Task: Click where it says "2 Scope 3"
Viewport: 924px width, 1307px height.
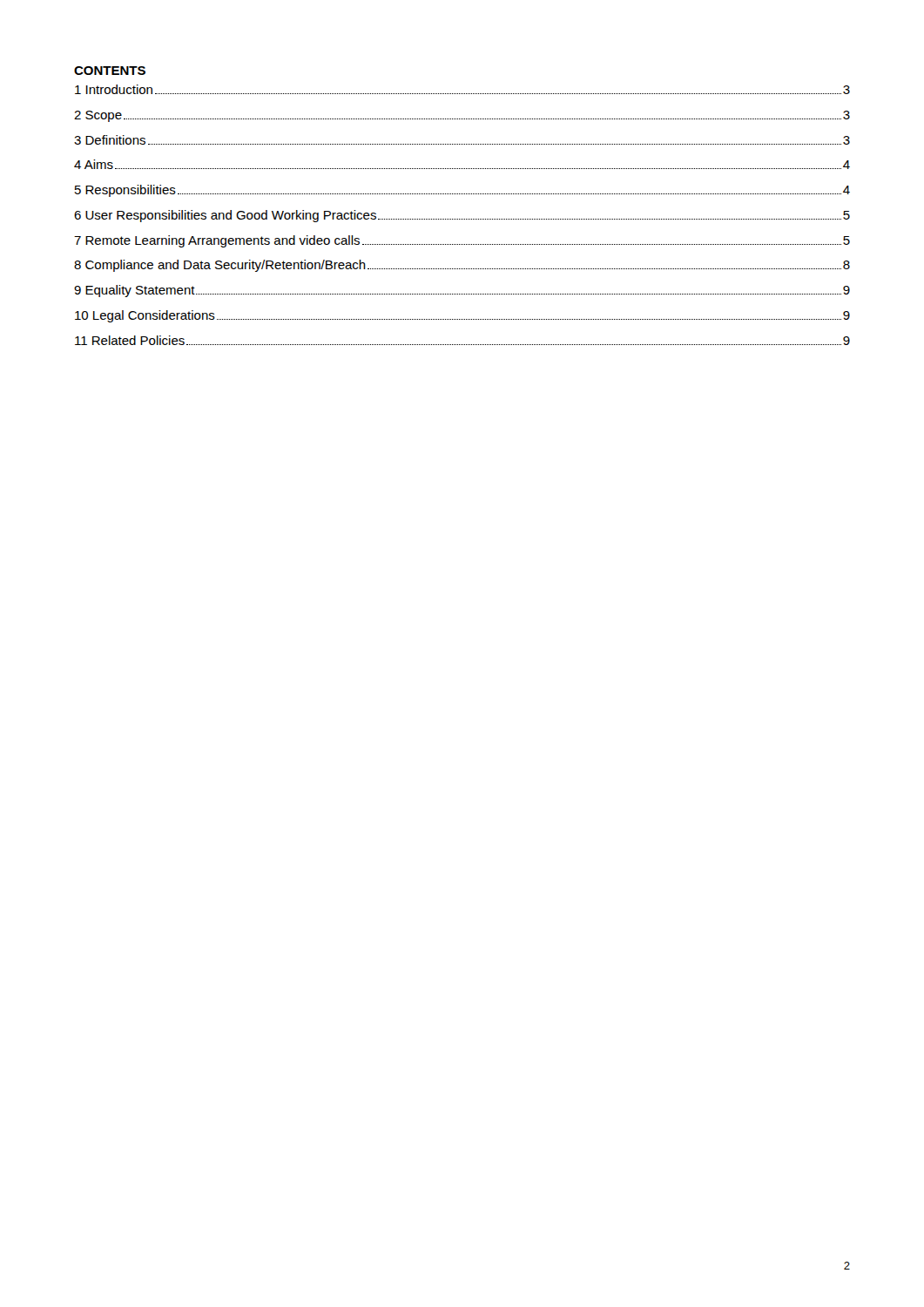Action: click(x=462, y=115)
